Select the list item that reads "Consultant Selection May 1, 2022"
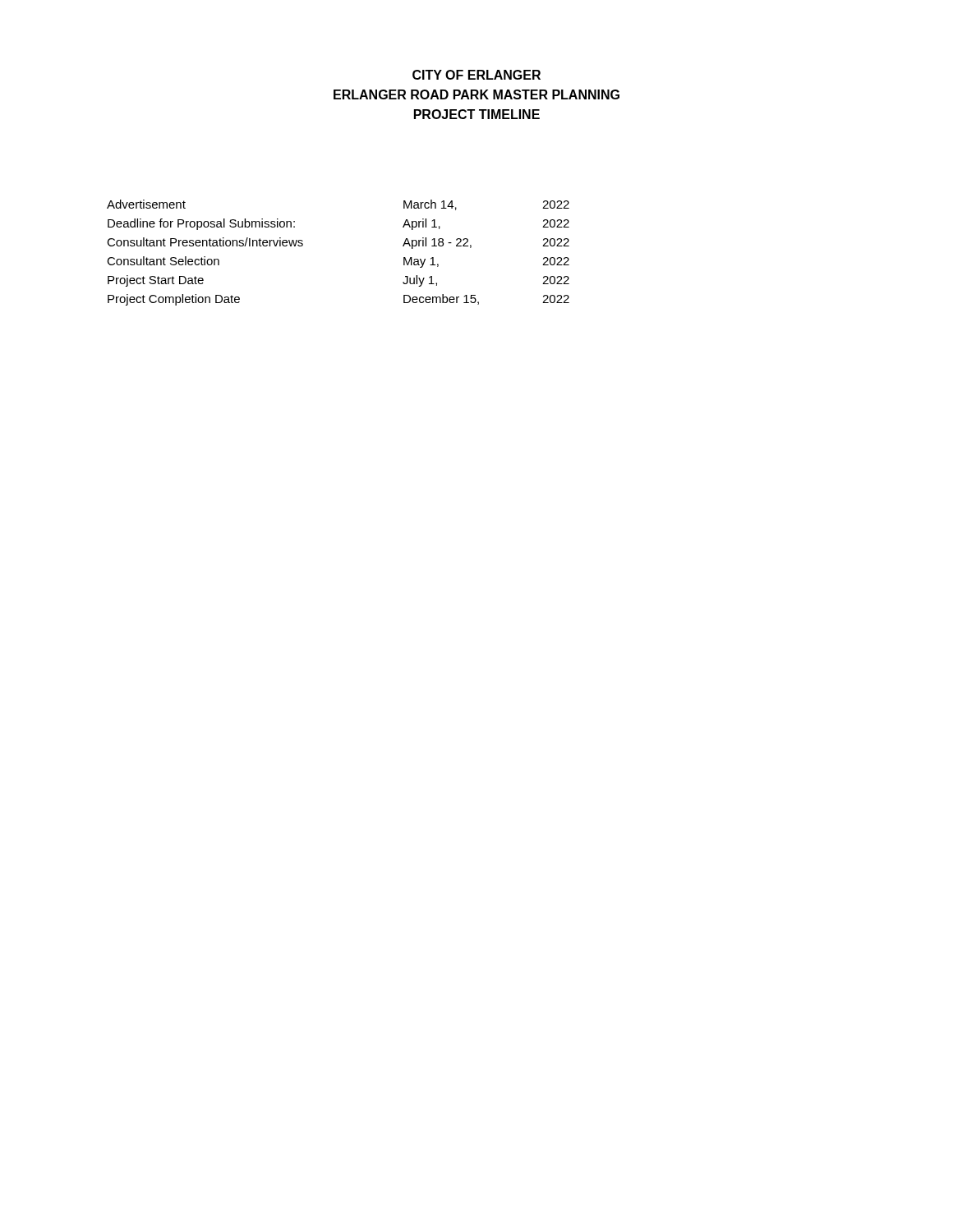 point(161,262)
